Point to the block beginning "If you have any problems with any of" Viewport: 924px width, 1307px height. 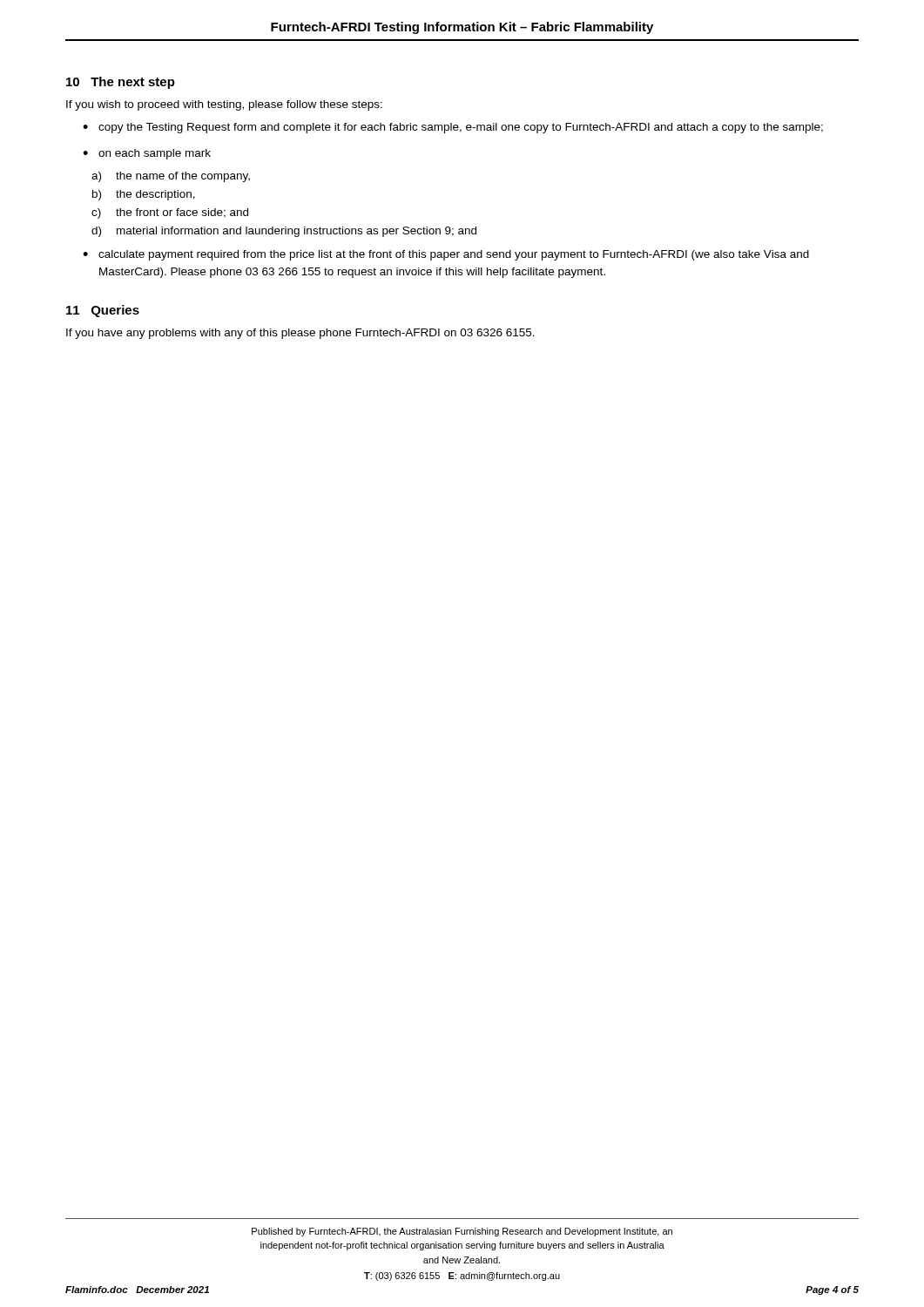(300, 333)
